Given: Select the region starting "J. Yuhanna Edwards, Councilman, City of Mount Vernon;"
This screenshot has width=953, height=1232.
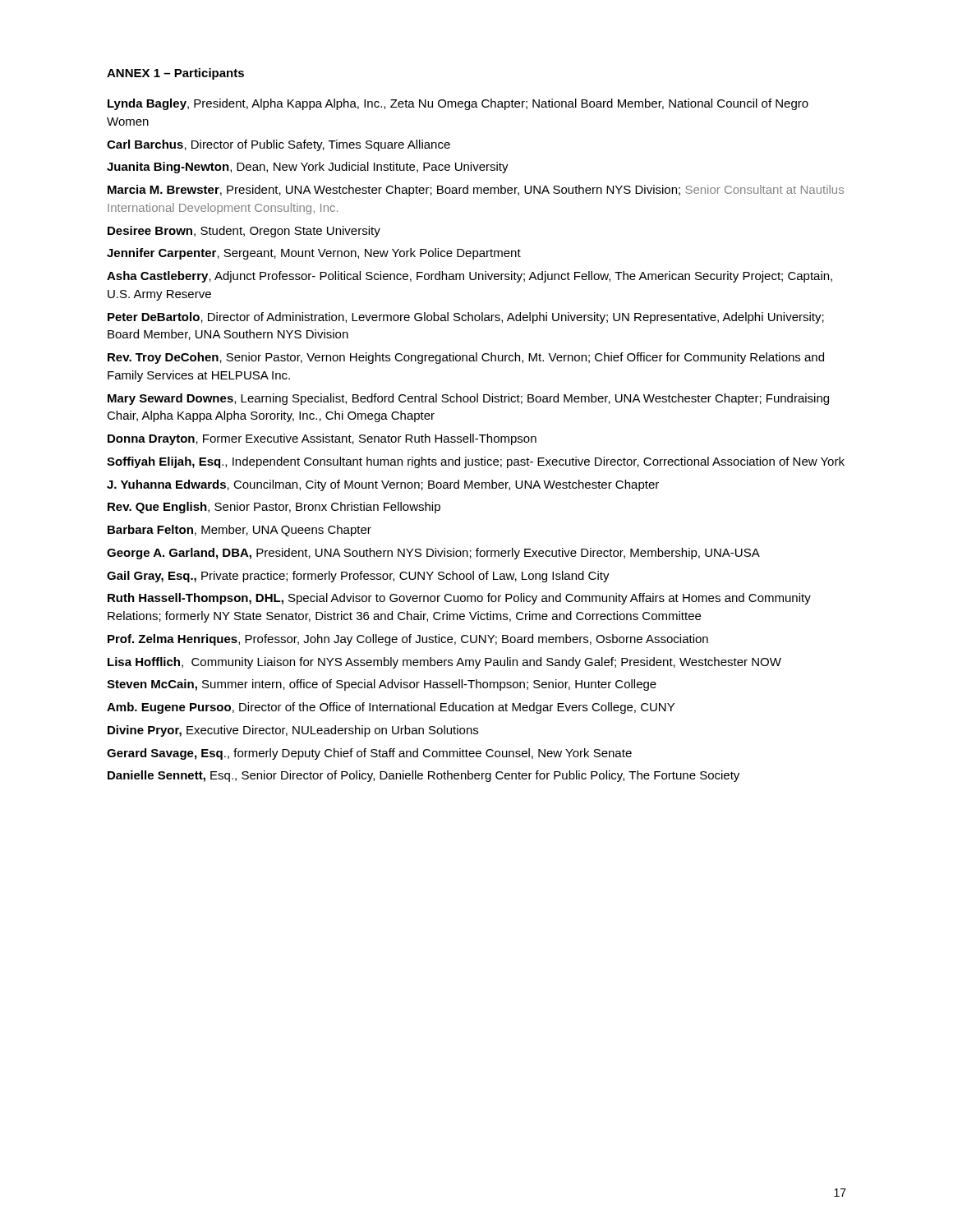Looking at the screenshot, I should pyautogui.click(x=383, y=484).
